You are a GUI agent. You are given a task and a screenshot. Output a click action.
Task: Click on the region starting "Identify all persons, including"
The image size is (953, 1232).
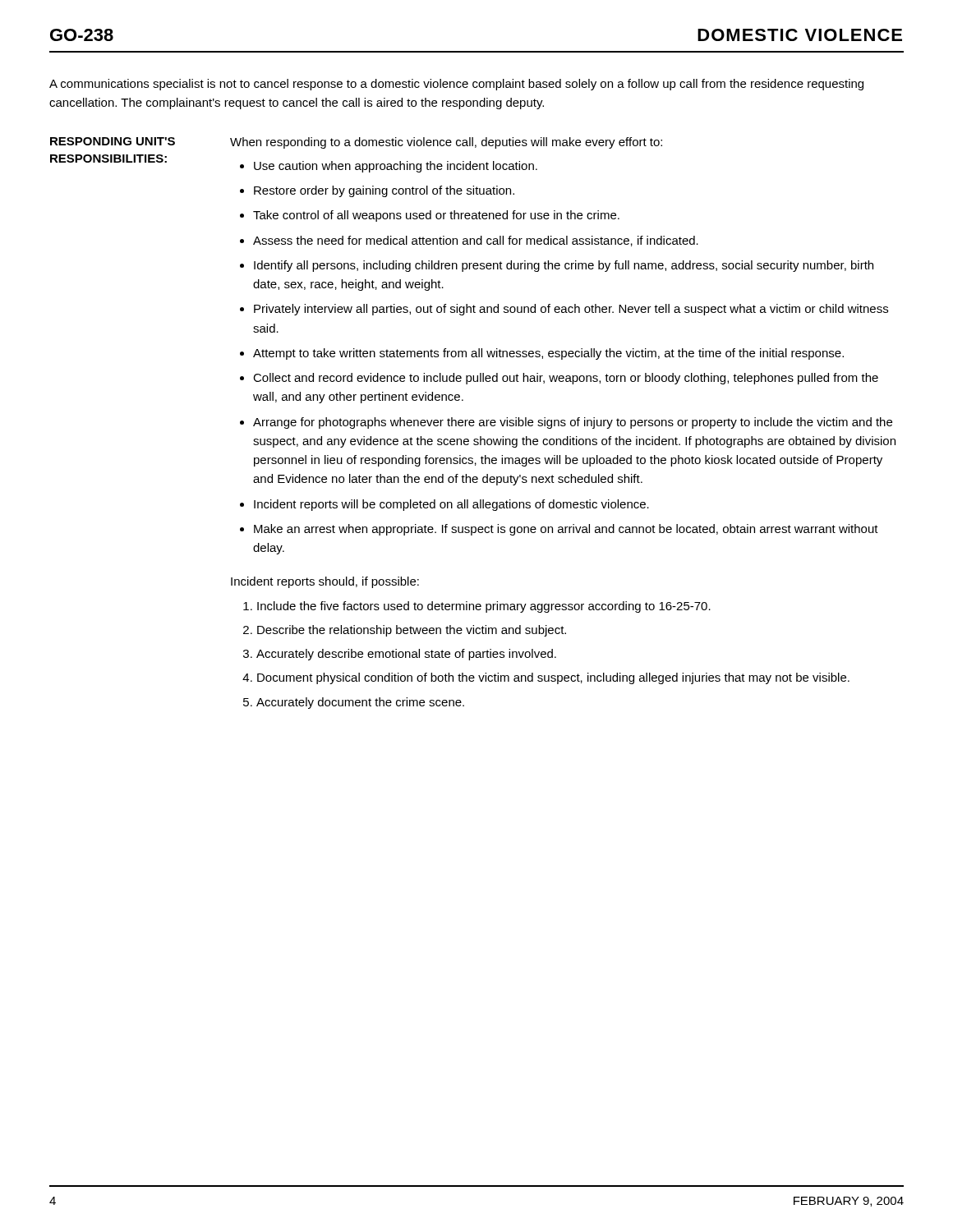point(564,274)
